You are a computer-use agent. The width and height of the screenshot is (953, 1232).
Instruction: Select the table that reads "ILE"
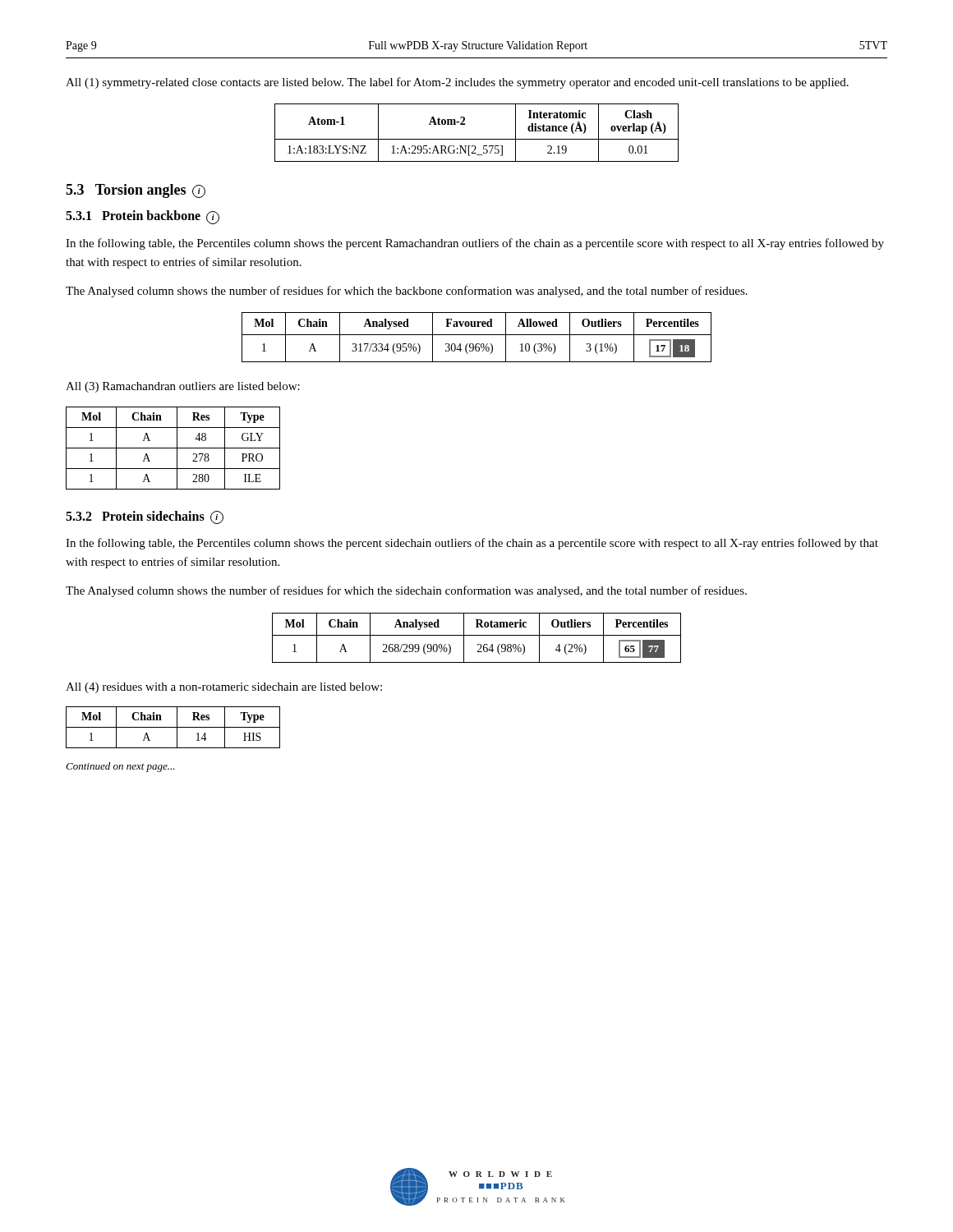coord(476,448)
